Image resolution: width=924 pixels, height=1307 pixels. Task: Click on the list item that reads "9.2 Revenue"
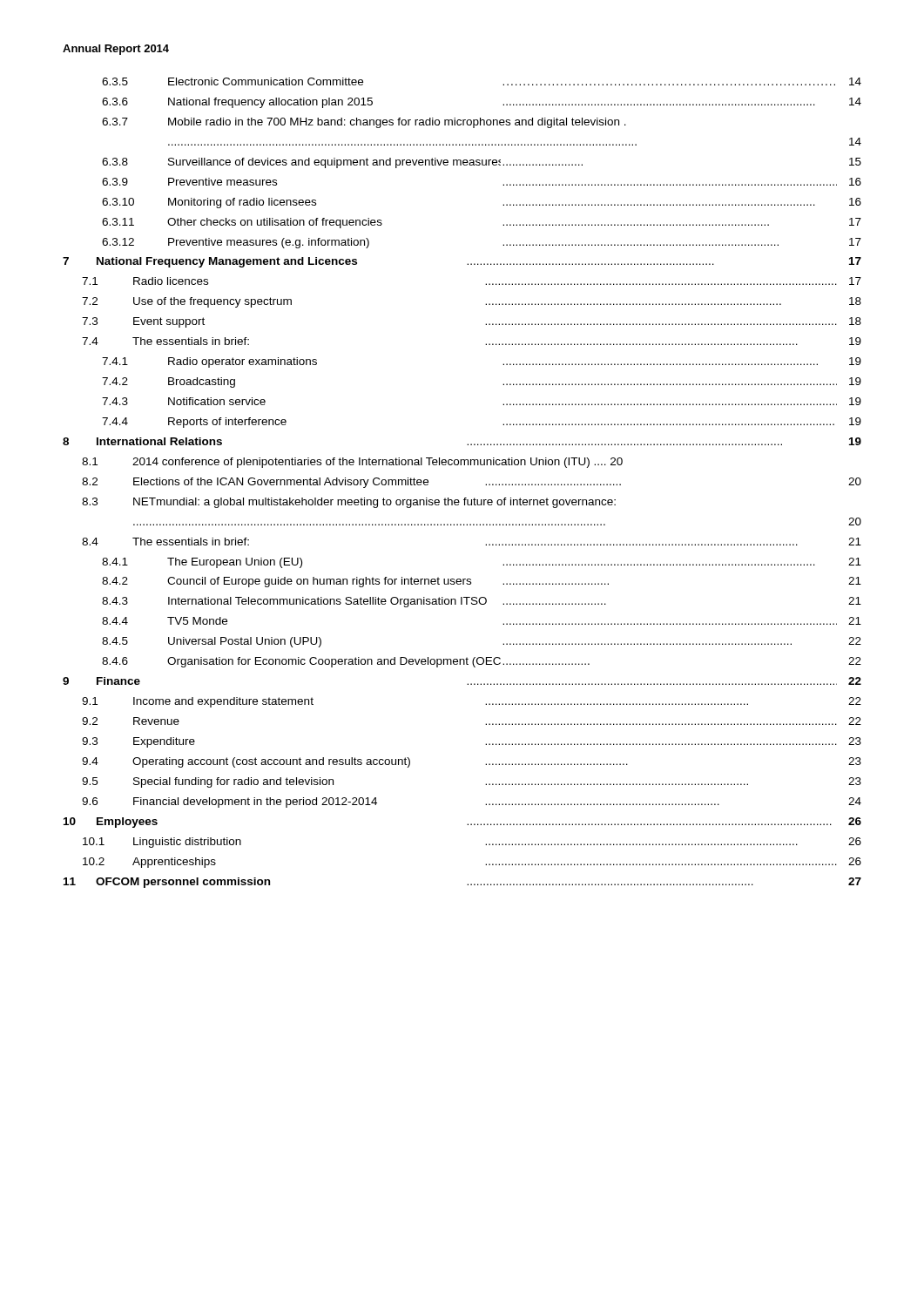pyautogui.click(x=84, y=721)
